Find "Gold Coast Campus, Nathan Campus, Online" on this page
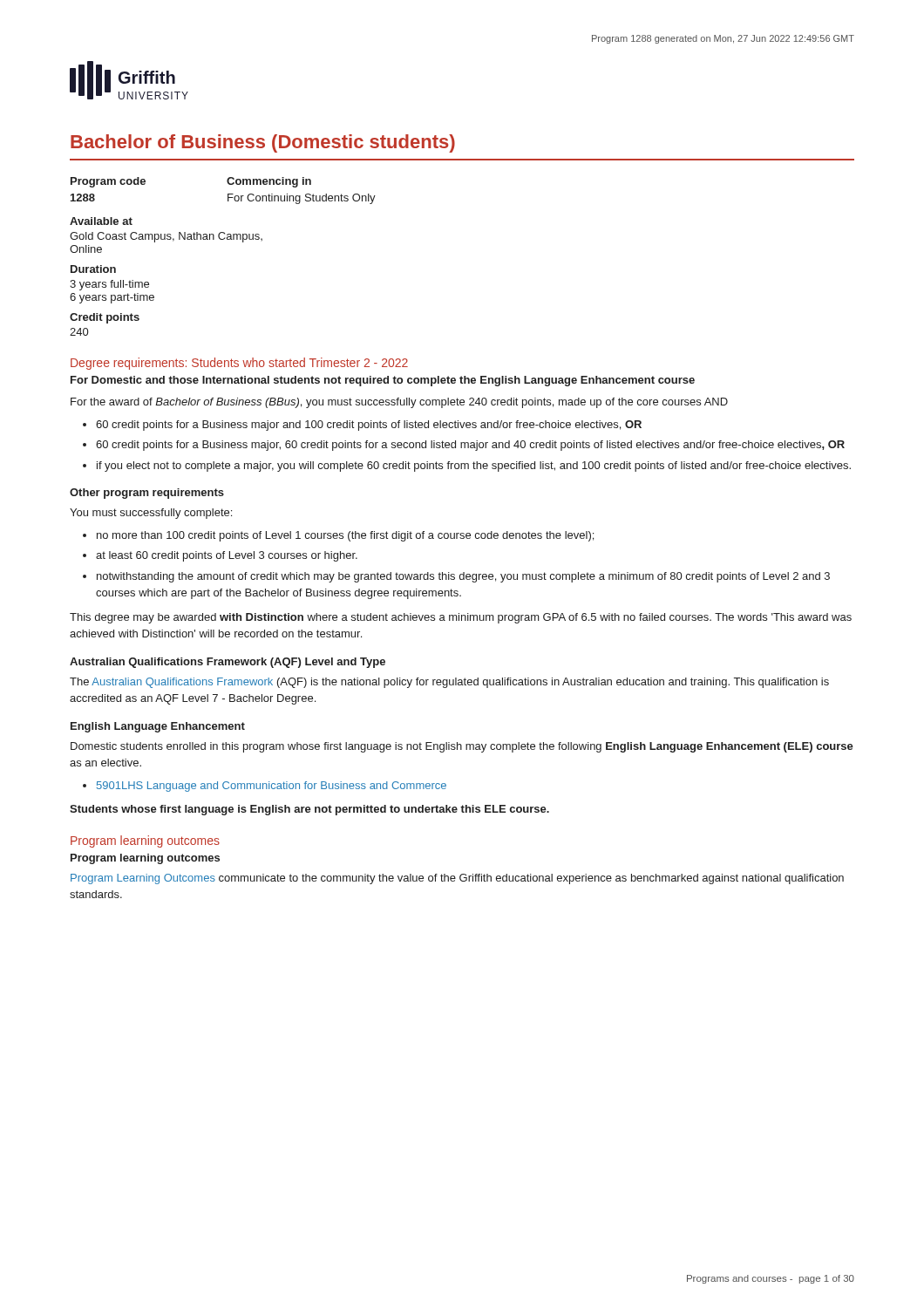 click(x=166, y=242)
